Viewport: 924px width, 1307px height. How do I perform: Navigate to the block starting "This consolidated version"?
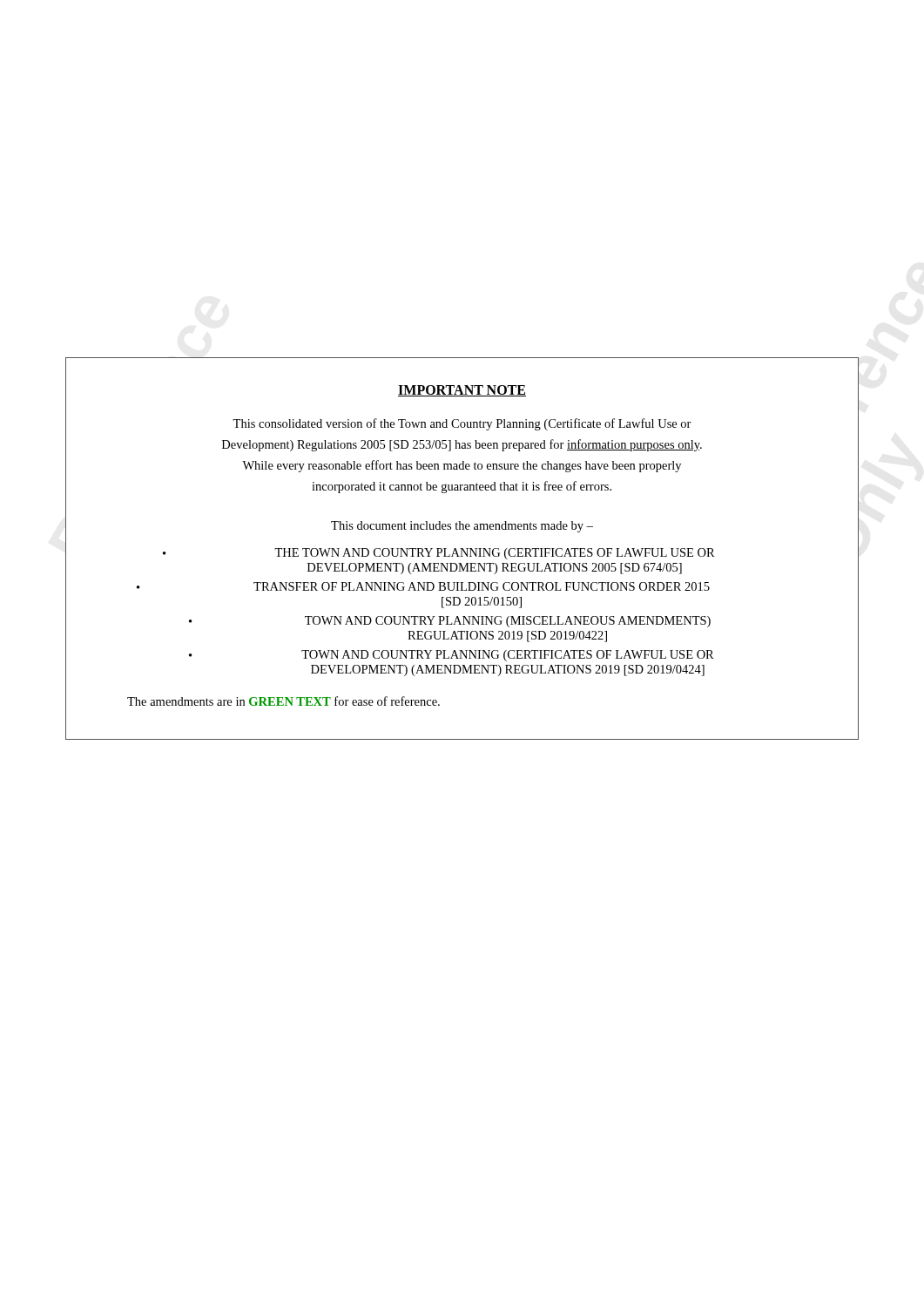(x=462, y=455)
